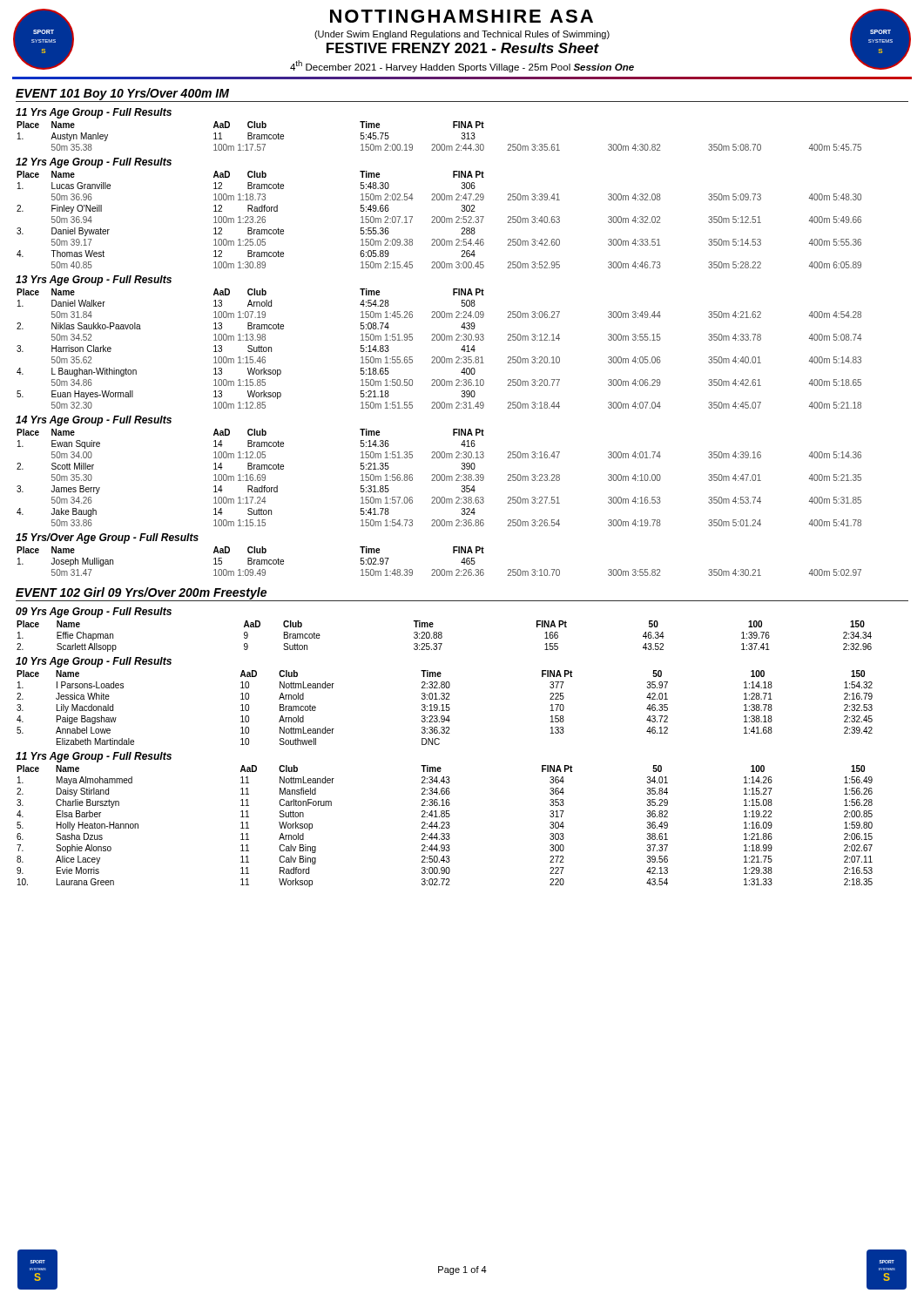Locate the block starting "14 Yrs Age Group - Full"
This screenshot has width=924, height=1307.
(x=94, y=420)
